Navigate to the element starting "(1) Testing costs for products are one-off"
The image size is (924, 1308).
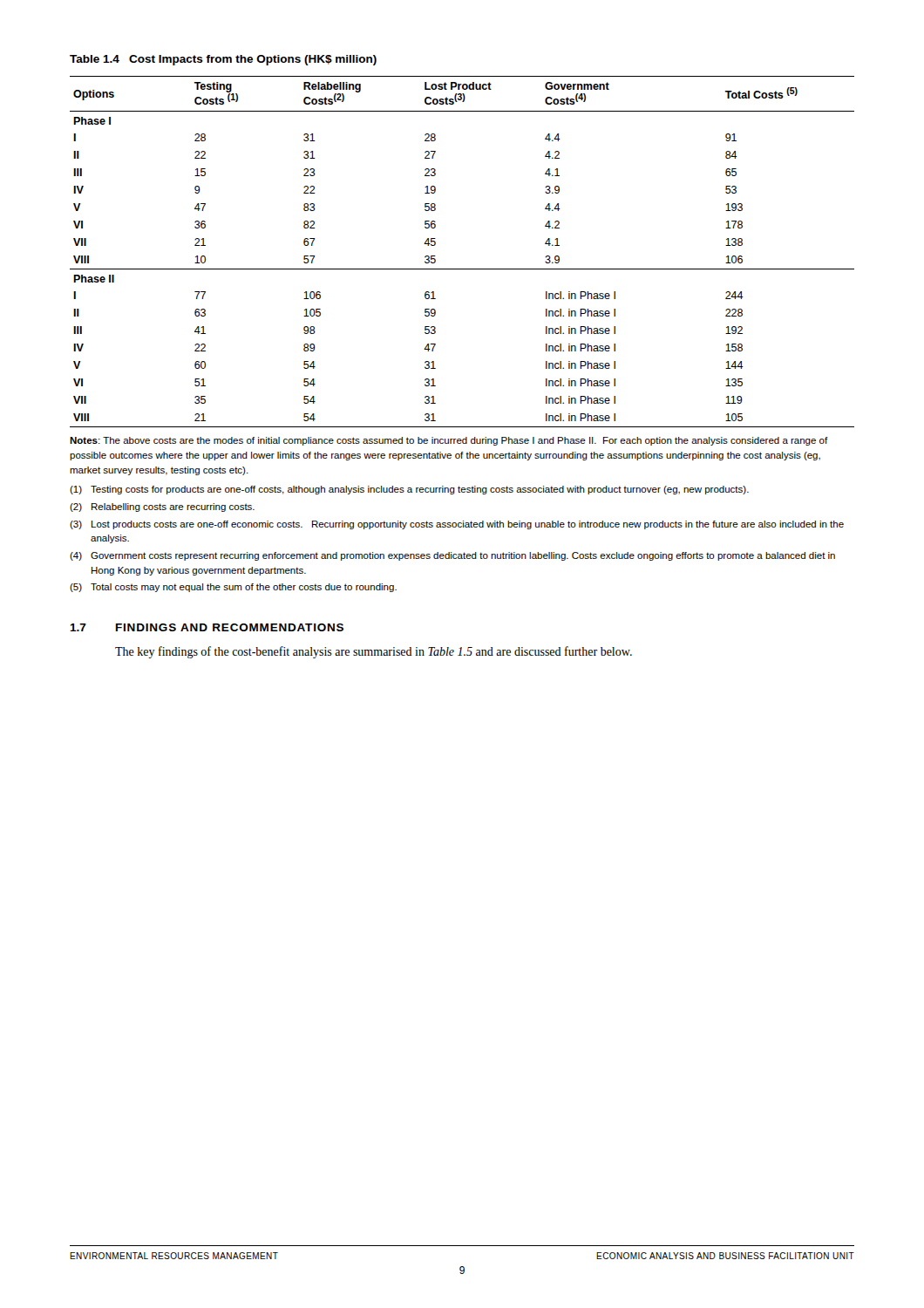tap(409, 490)
